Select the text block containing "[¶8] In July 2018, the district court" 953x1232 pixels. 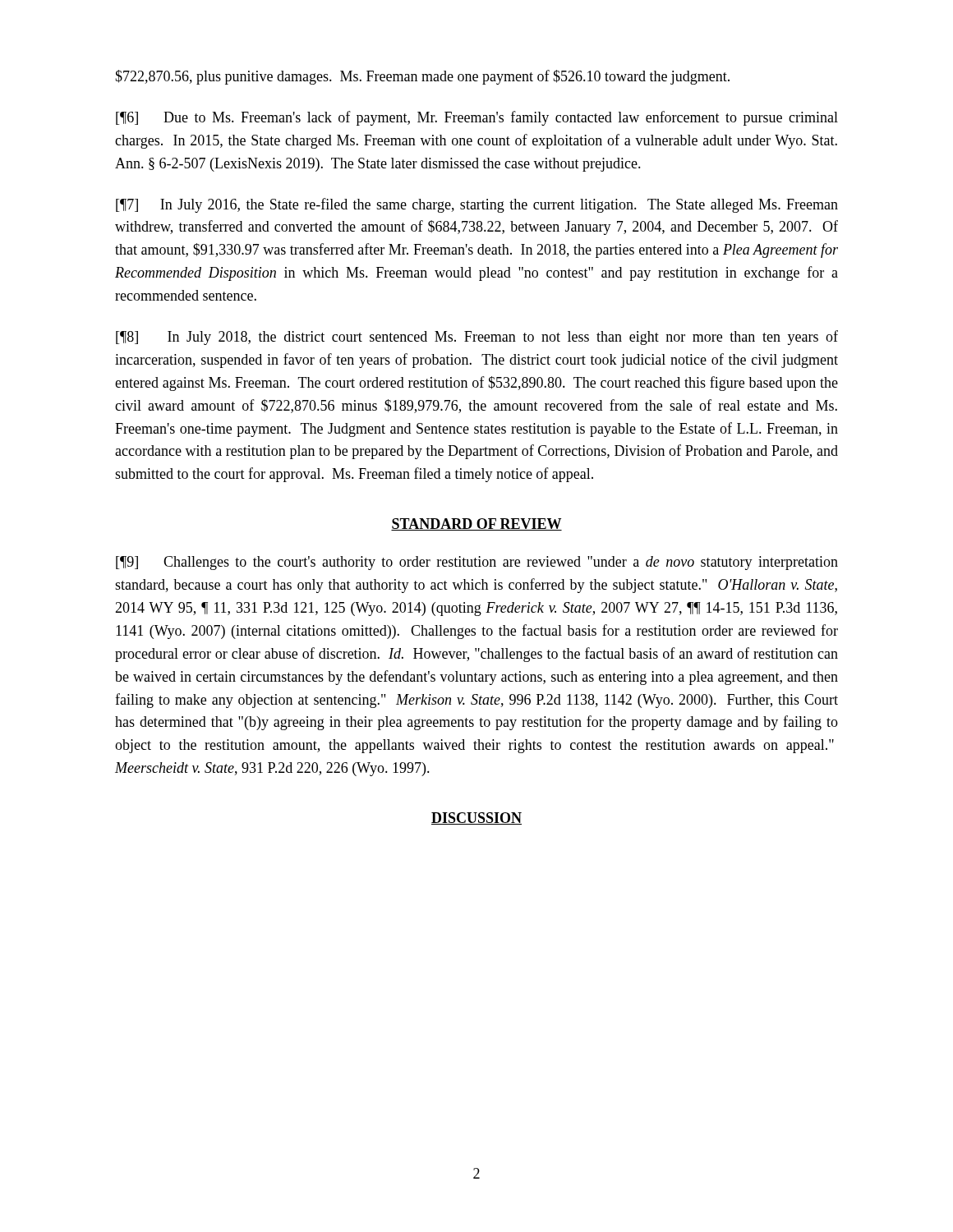[476, 406]
